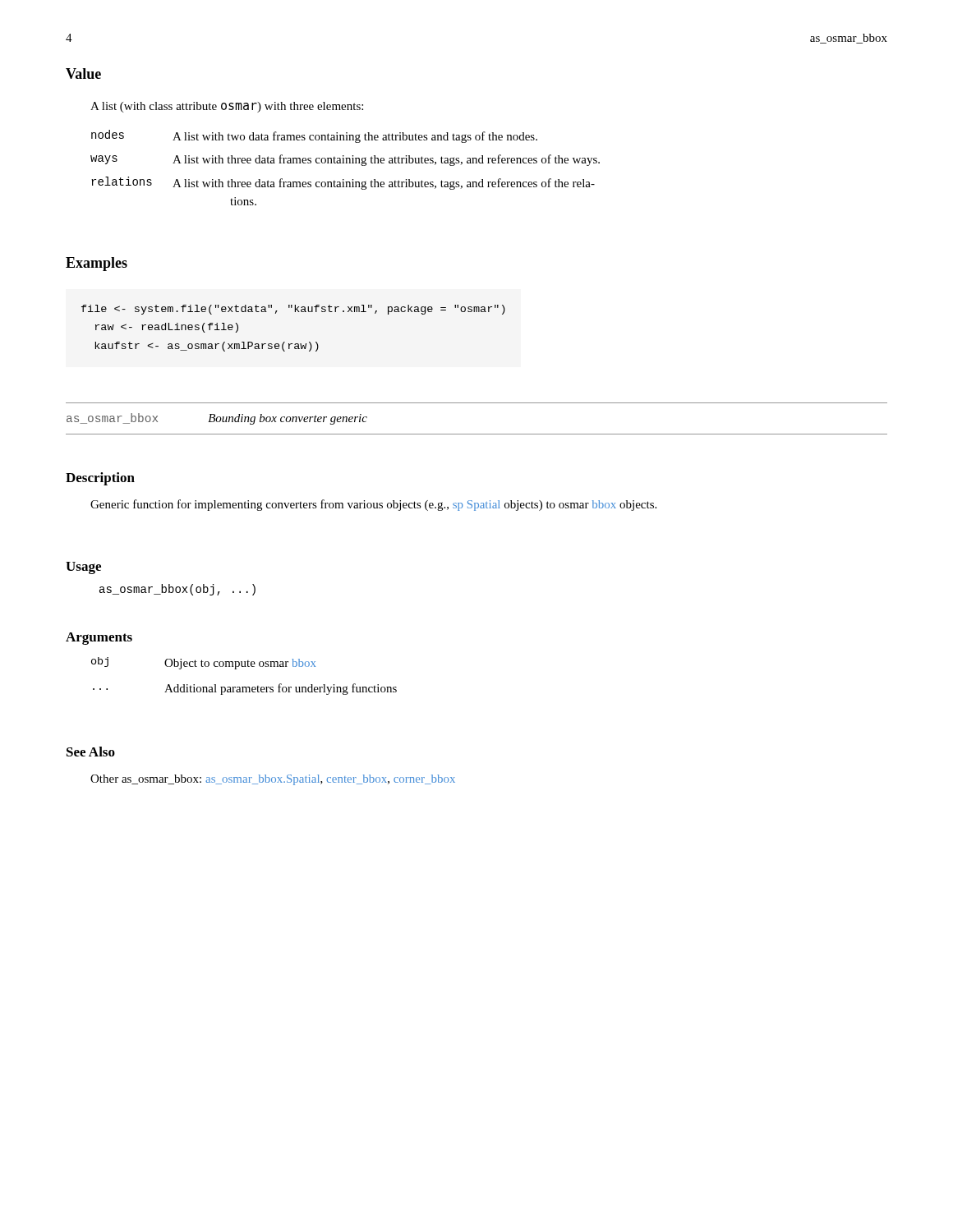The image size is (953, 1232).
Task: Find the passage starting "Generic function for implementing converters"
Action: pos(374,504)
